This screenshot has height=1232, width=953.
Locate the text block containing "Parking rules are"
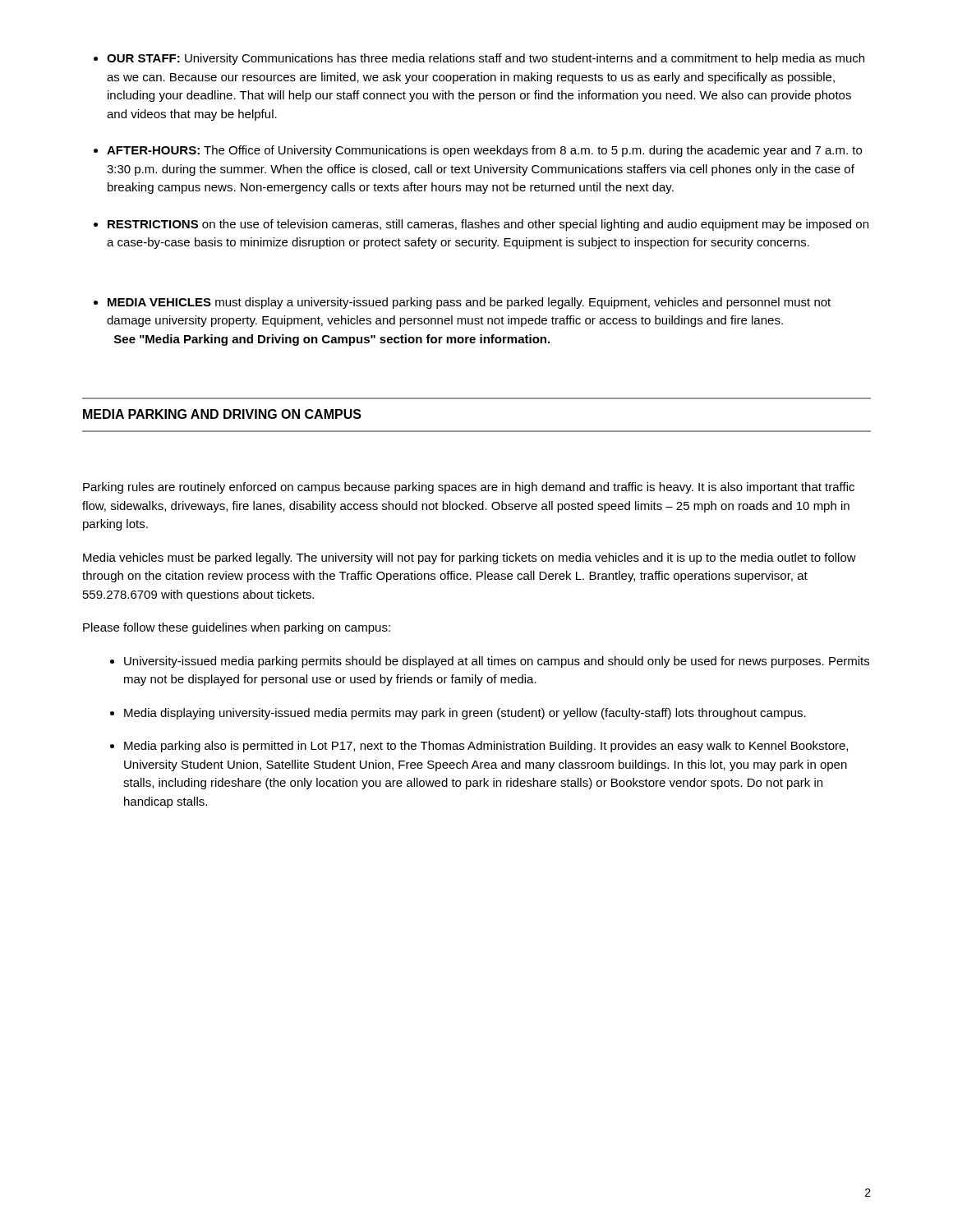pyautogui.click(x=468, y=505)
